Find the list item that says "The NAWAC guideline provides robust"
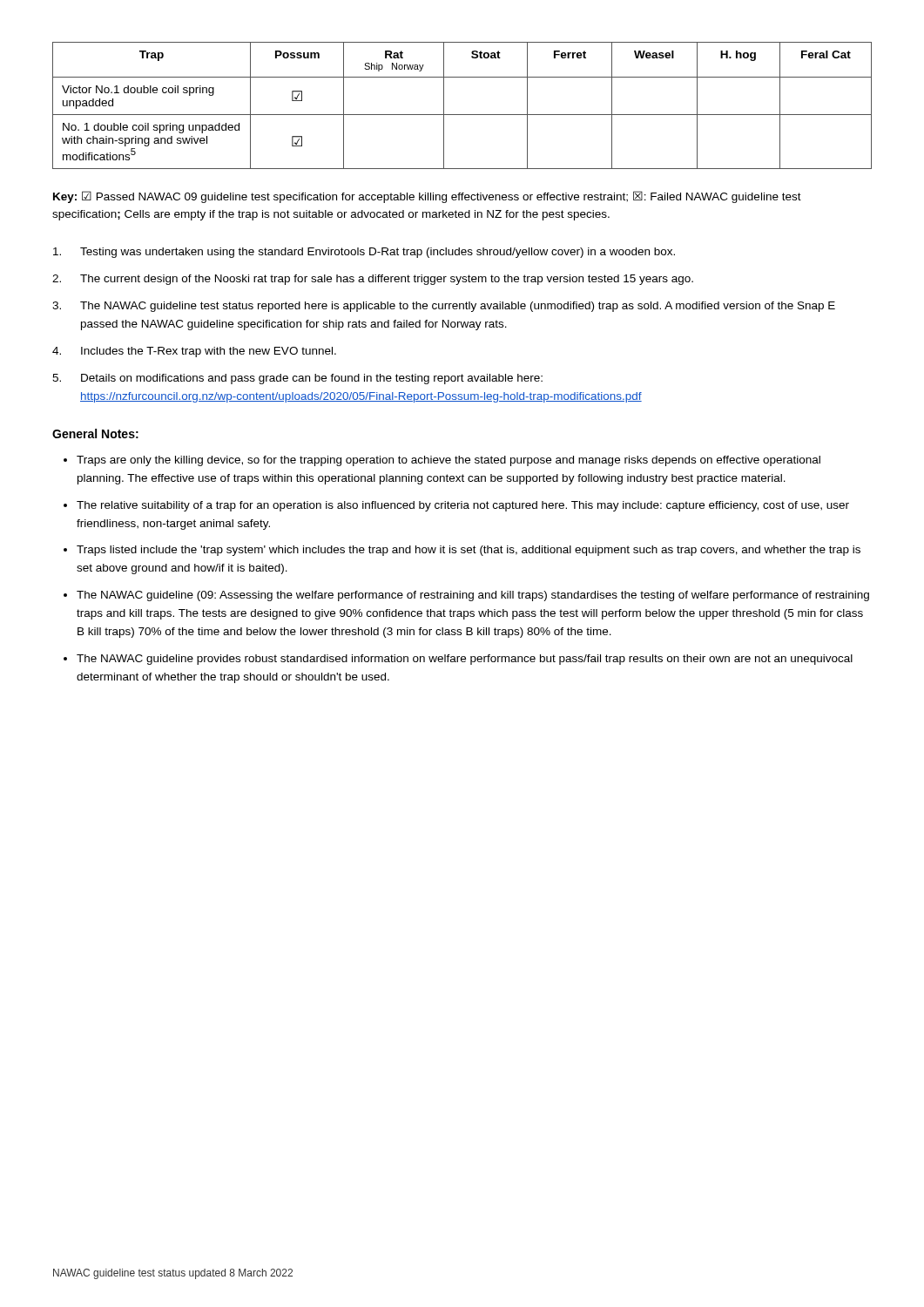Image resolution: width=924 pixels, height=1307 pixels. pyautogui.click(x=465, y=667)
